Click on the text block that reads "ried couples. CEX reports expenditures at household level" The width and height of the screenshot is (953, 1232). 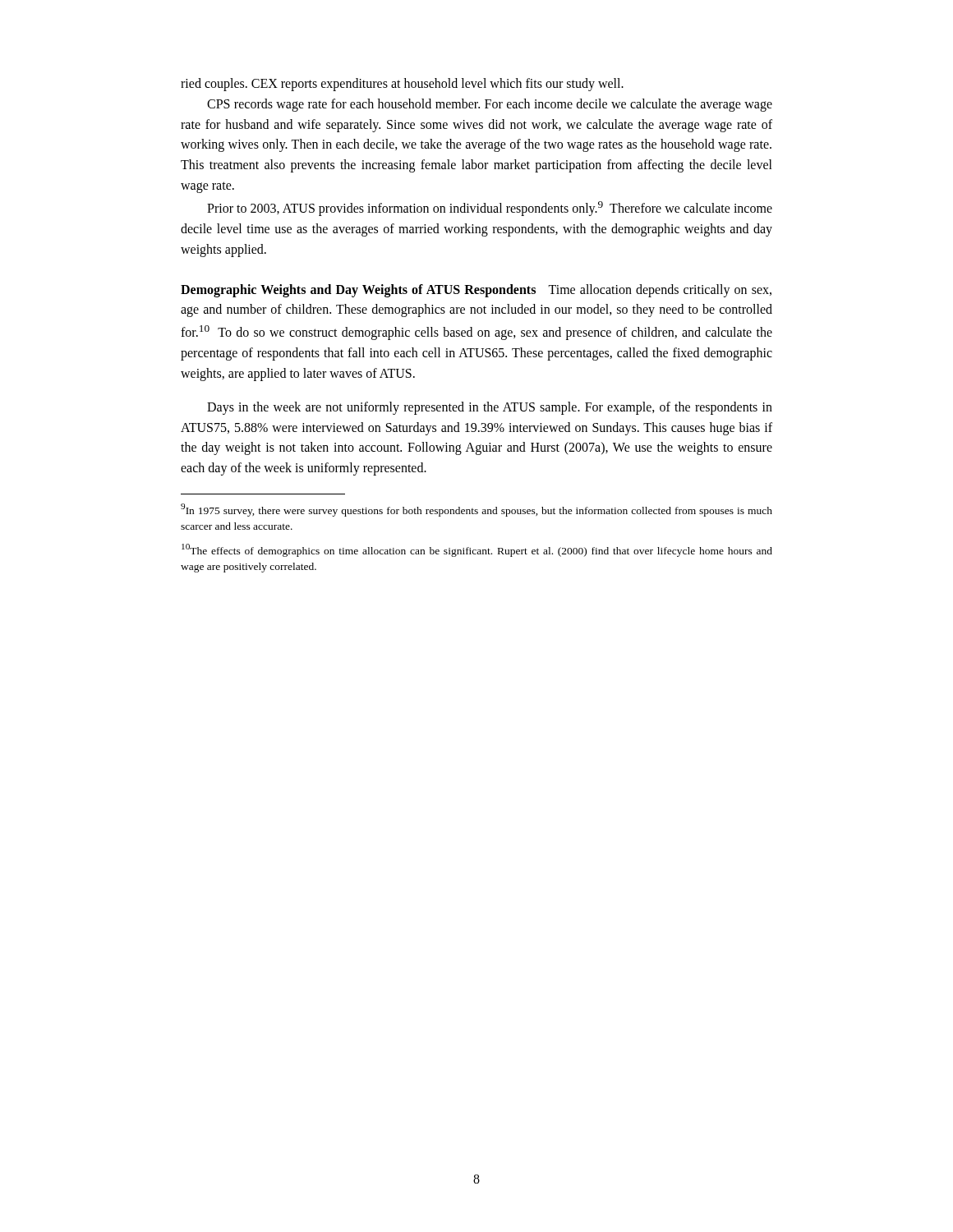pos(476,84)
